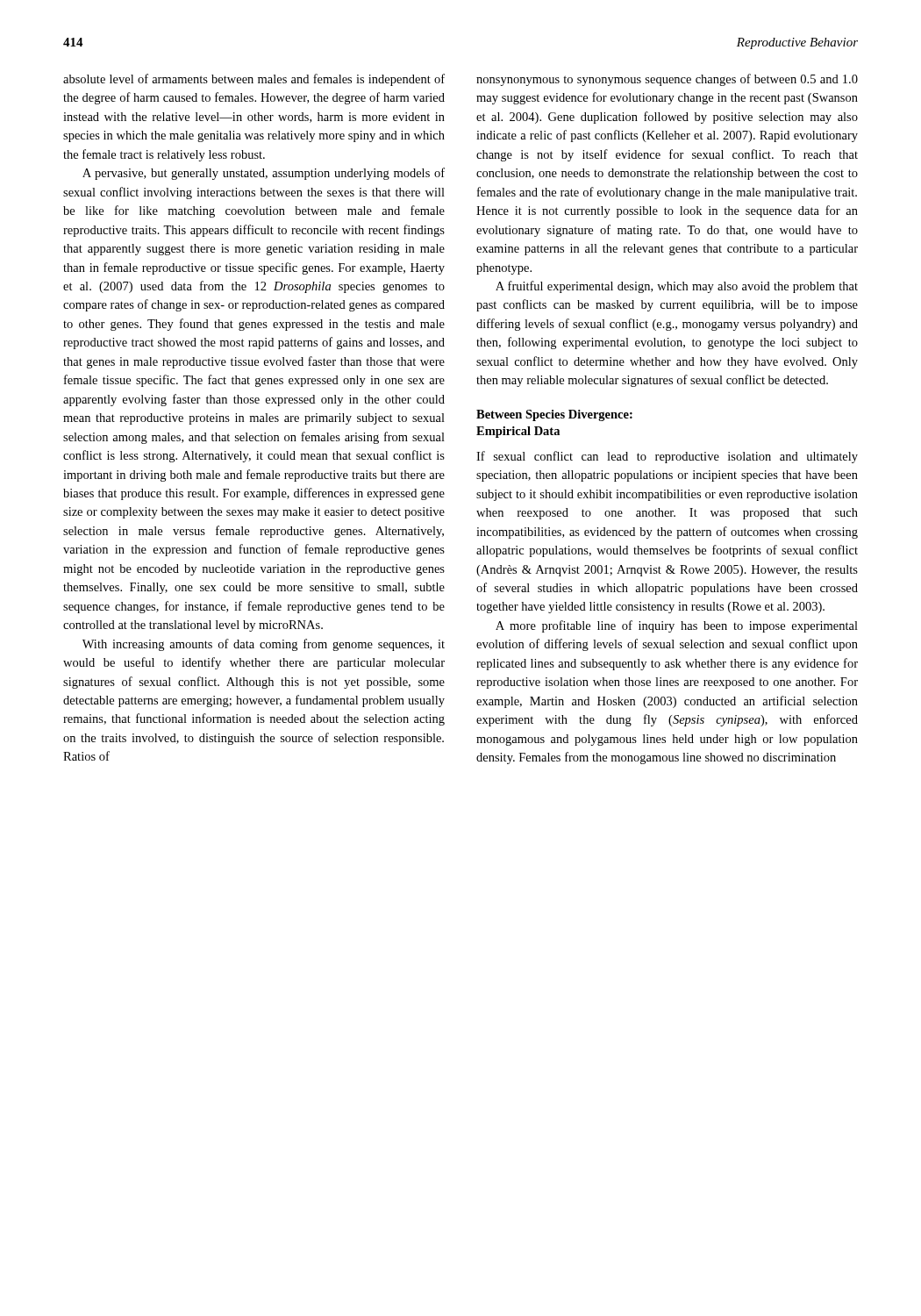This screenshot has height=1316, width=921.
Task: Find the text block that reads "absolute level of armaments between males"
Action: pyautogui.click(x=254, y=418)
